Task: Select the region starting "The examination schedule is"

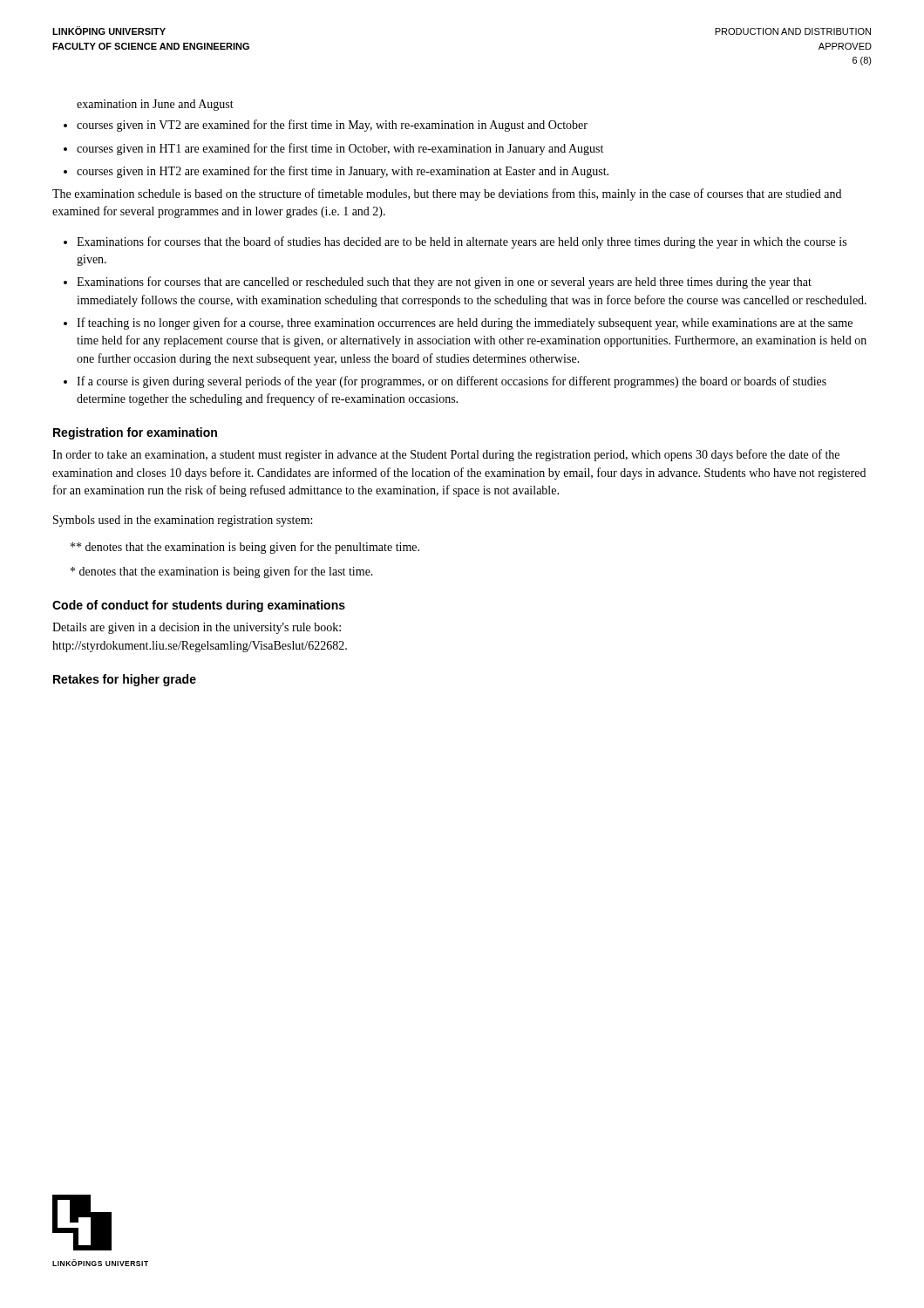Action: (x=447, y=203)
